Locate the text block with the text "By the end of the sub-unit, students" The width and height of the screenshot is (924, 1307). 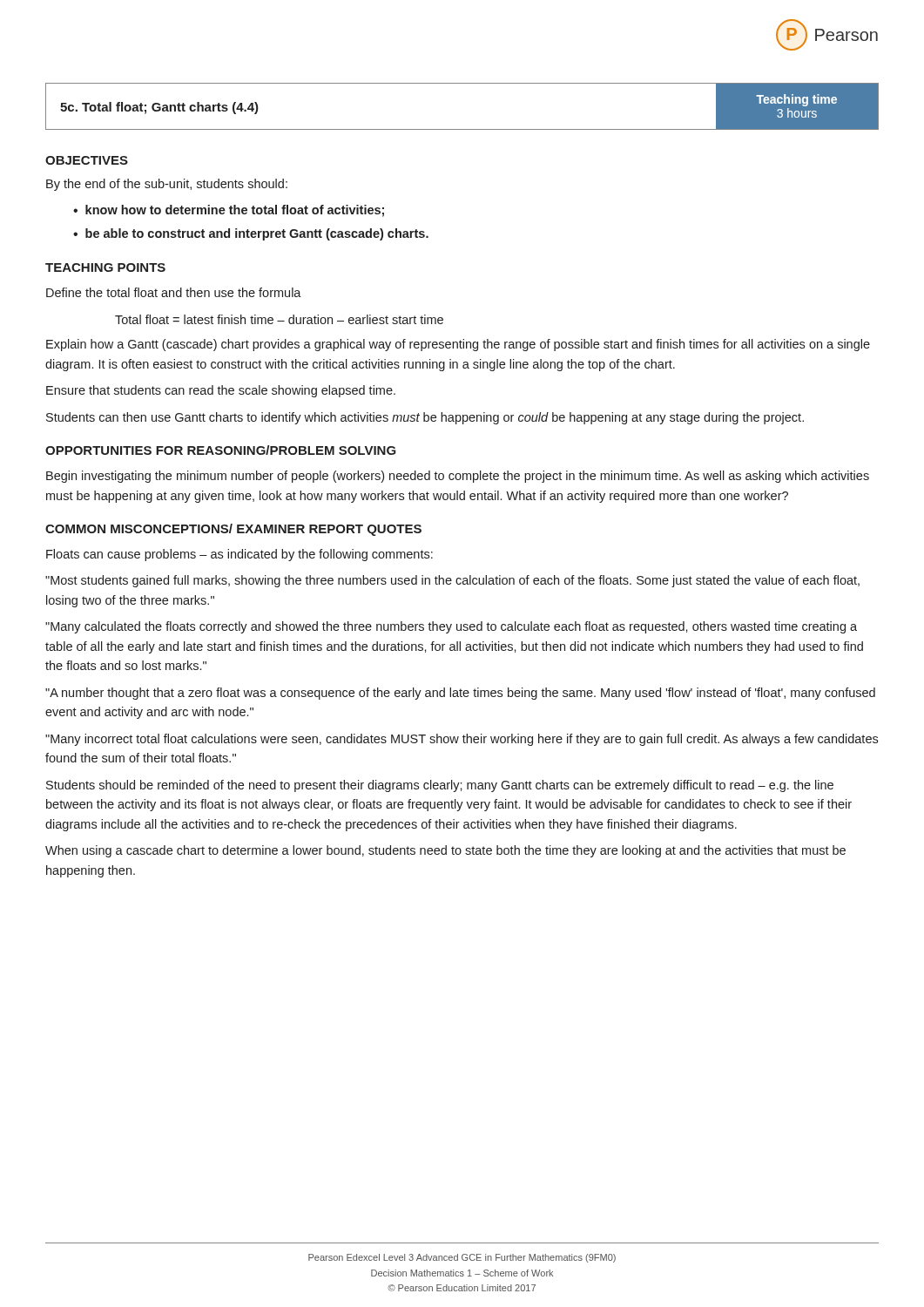pos(167,184)
